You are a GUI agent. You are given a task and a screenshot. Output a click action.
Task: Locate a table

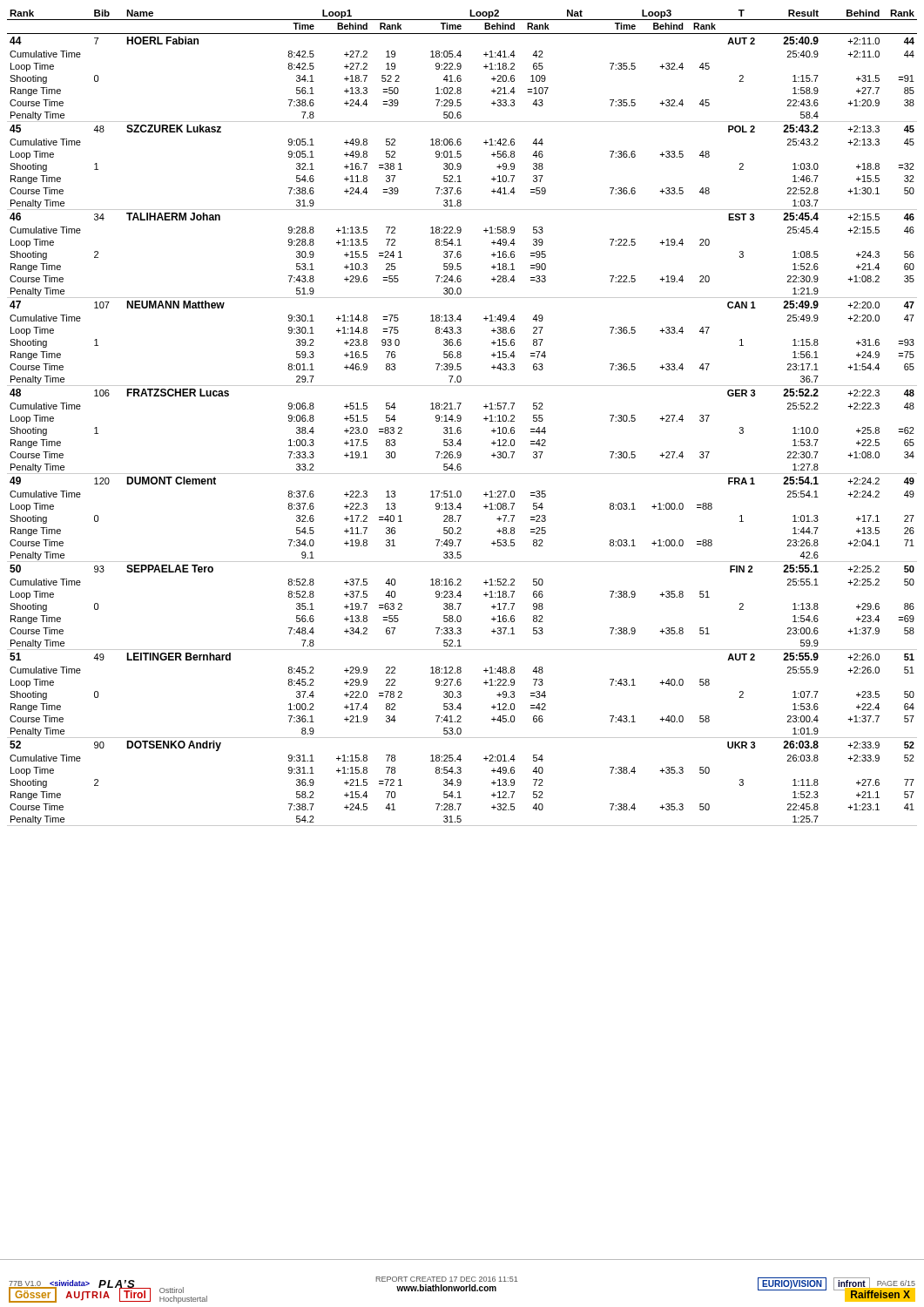pos(462,416)
